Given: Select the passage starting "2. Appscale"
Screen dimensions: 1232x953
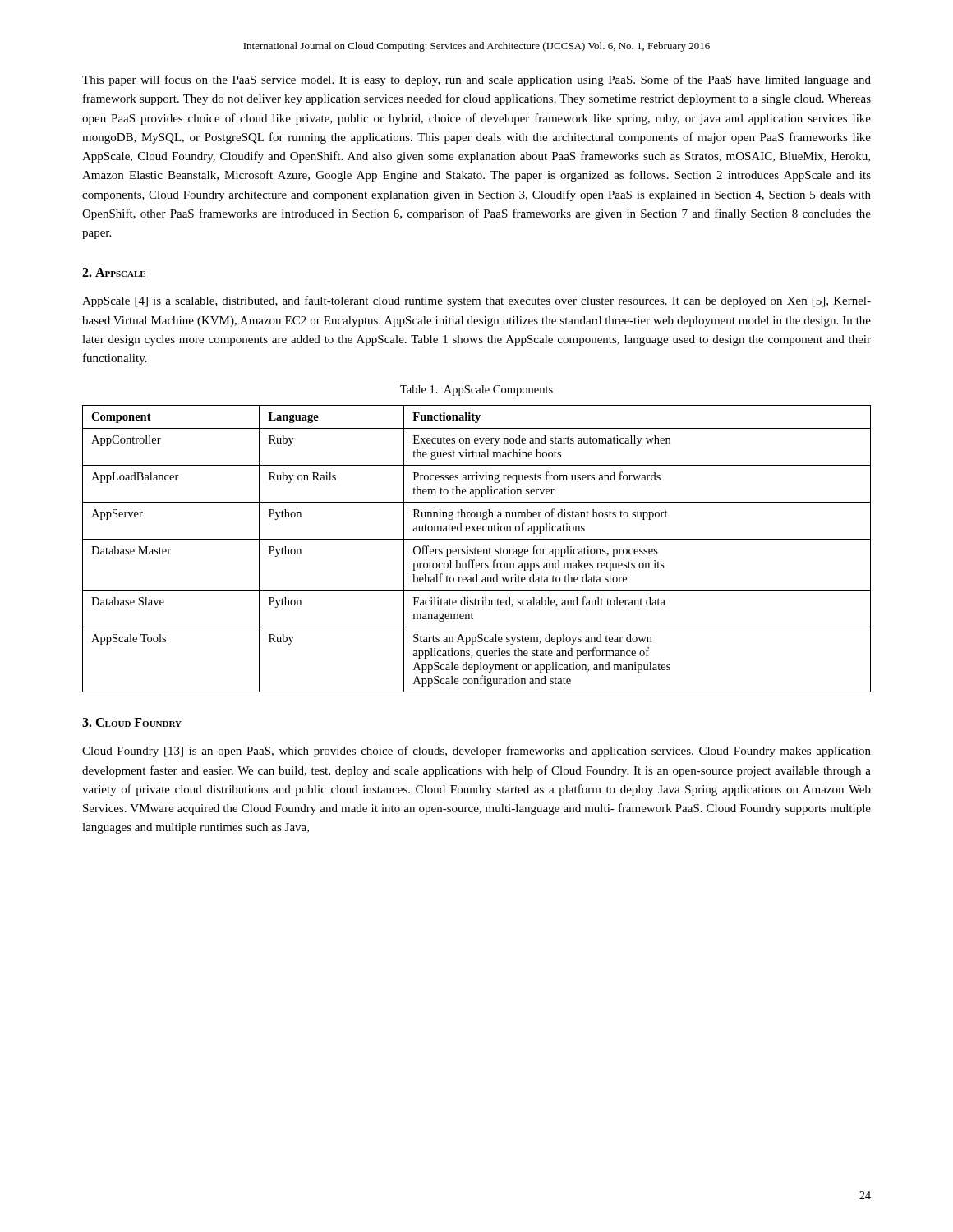Looking at the screenshot, I should tap(114, 272).
